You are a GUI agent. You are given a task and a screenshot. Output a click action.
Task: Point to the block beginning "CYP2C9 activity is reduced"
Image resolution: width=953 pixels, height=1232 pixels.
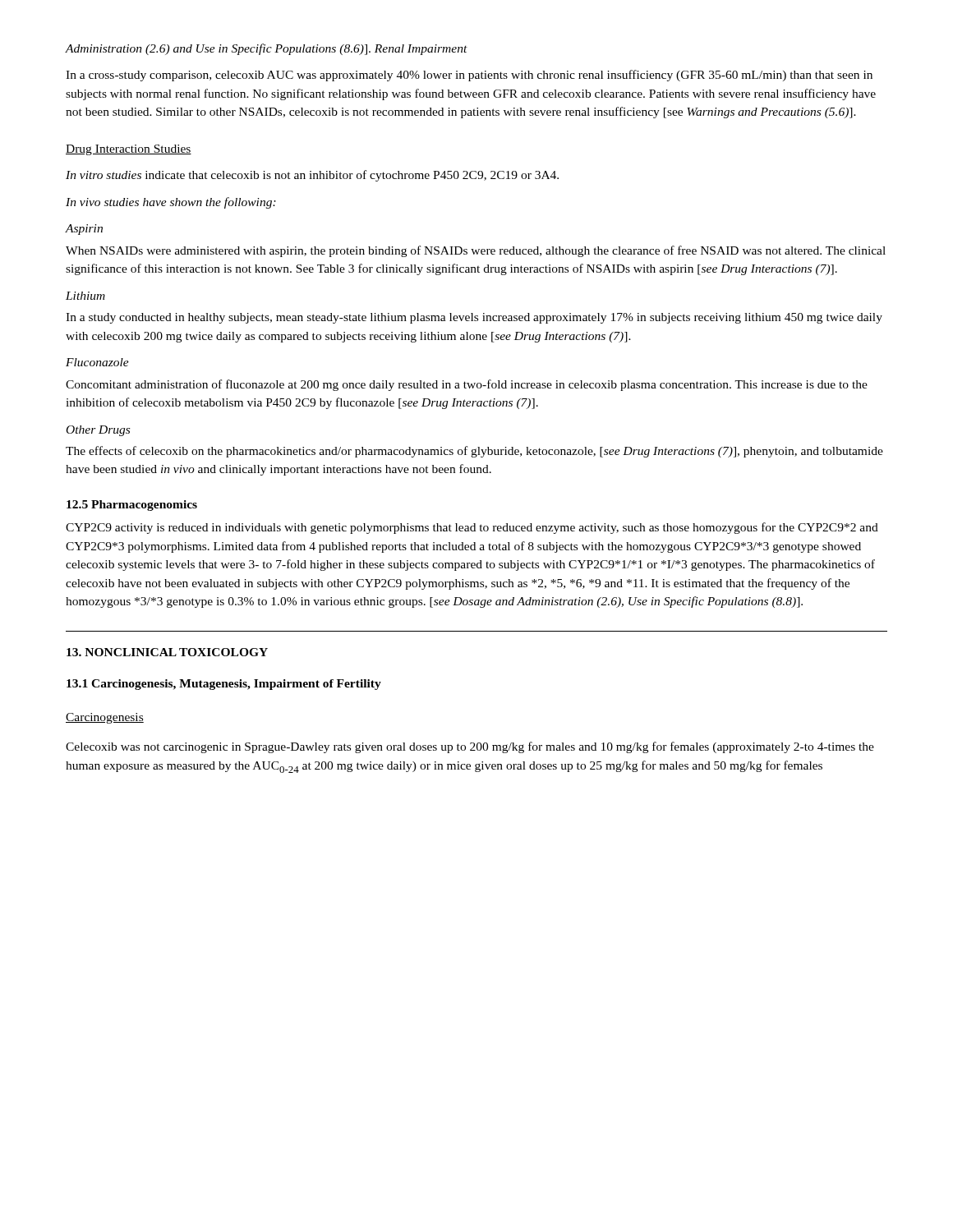(x=476, y=565)
